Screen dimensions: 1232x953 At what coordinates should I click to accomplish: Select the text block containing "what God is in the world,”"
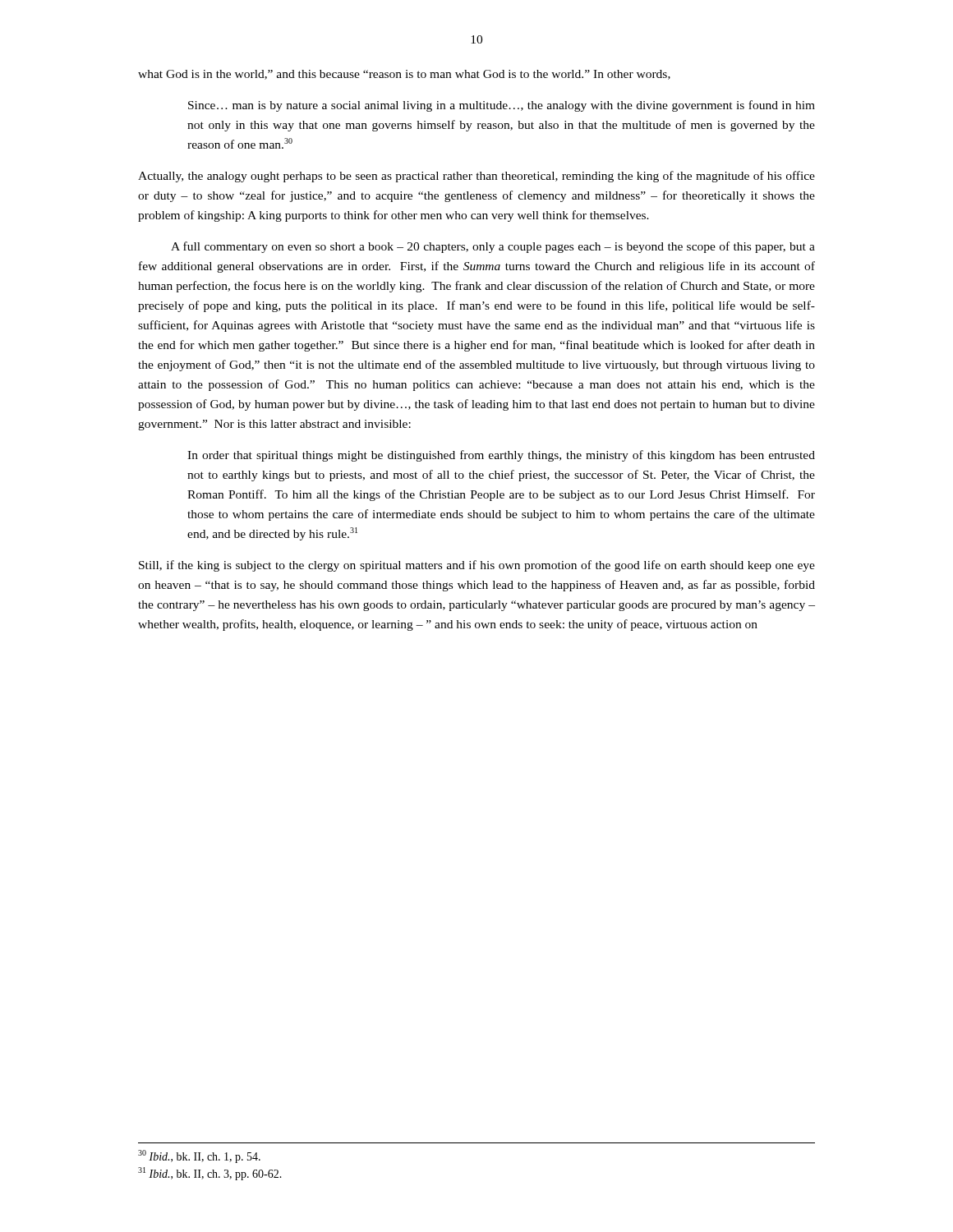(476, 74)
